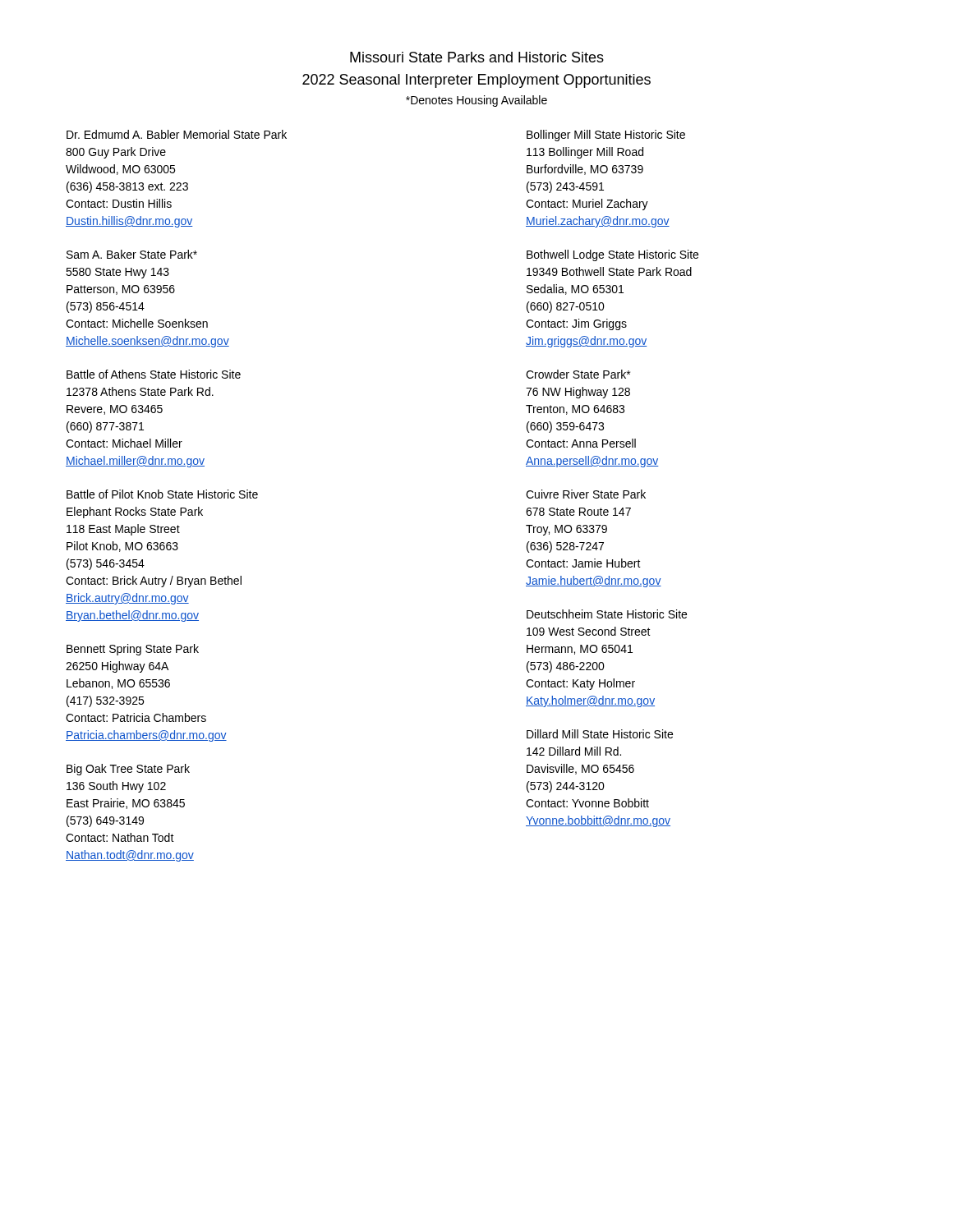Point to the block beginning "Cuivre River State Park"
The width and height of the screenshot is (953, 1232).
(x=586, y=494)
